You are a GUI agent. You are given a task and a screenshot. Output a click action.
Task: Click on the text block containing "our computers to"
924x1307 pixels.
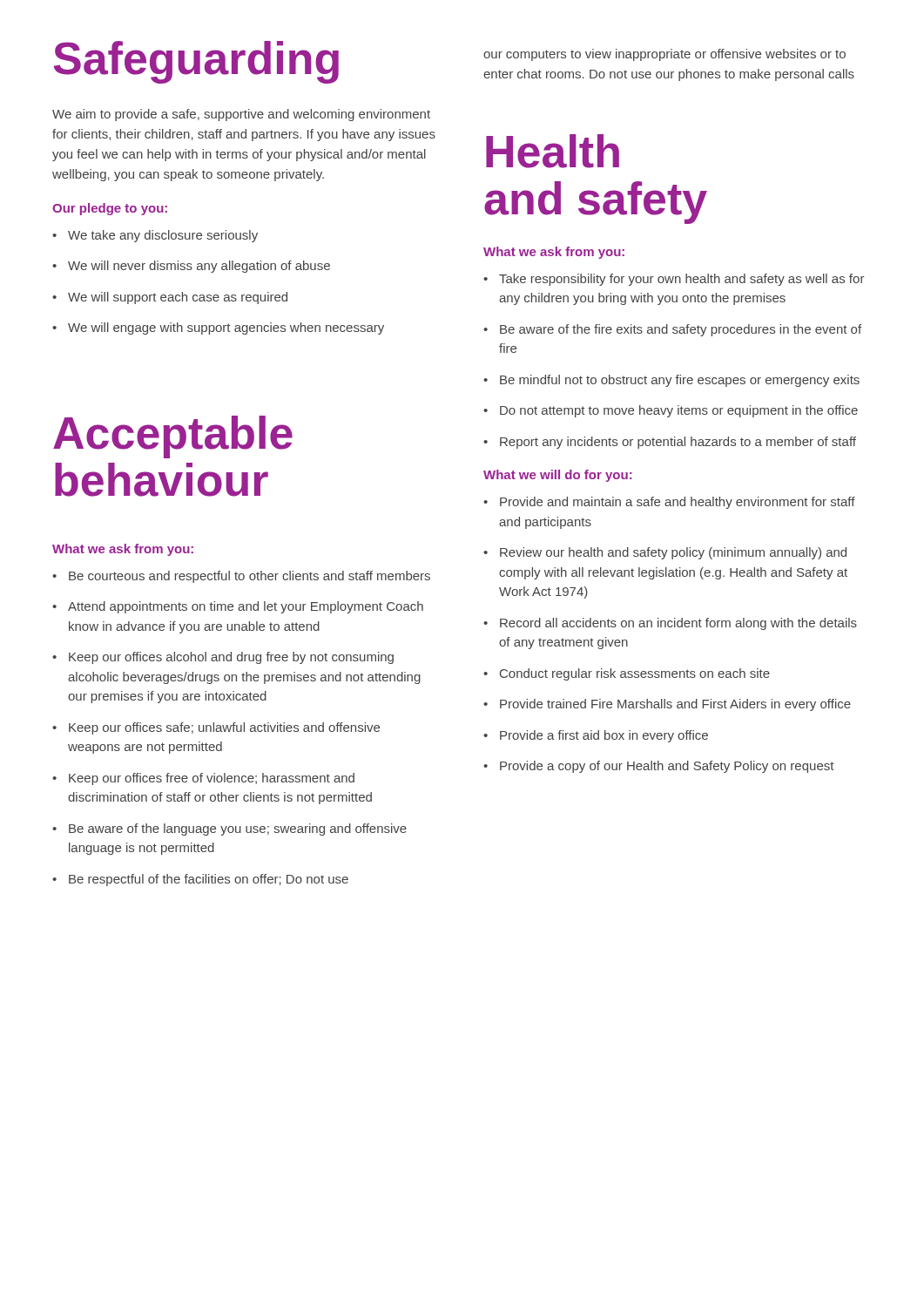675,64
